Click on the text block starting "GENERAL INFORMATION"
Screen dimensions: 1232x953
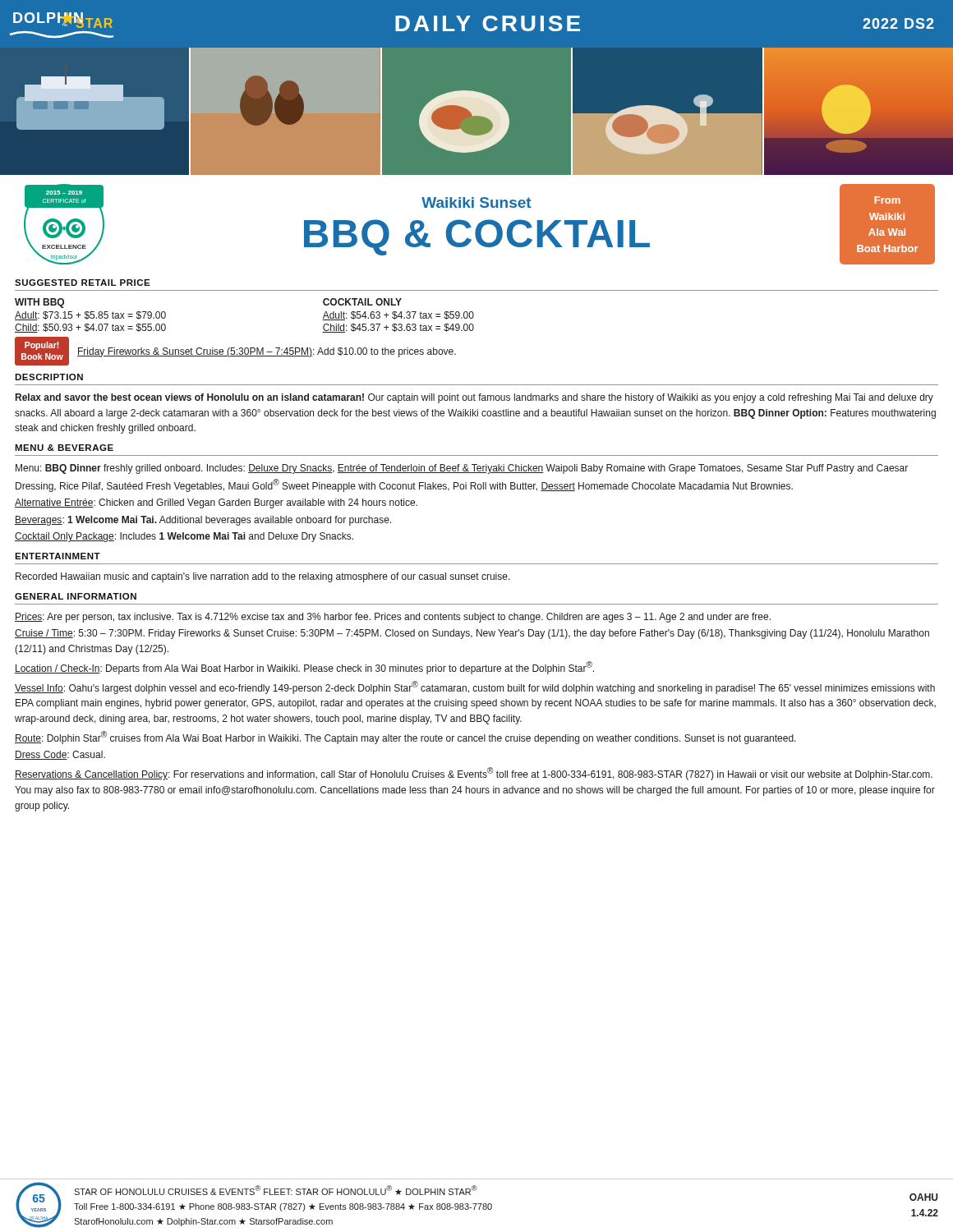point(76,596)
